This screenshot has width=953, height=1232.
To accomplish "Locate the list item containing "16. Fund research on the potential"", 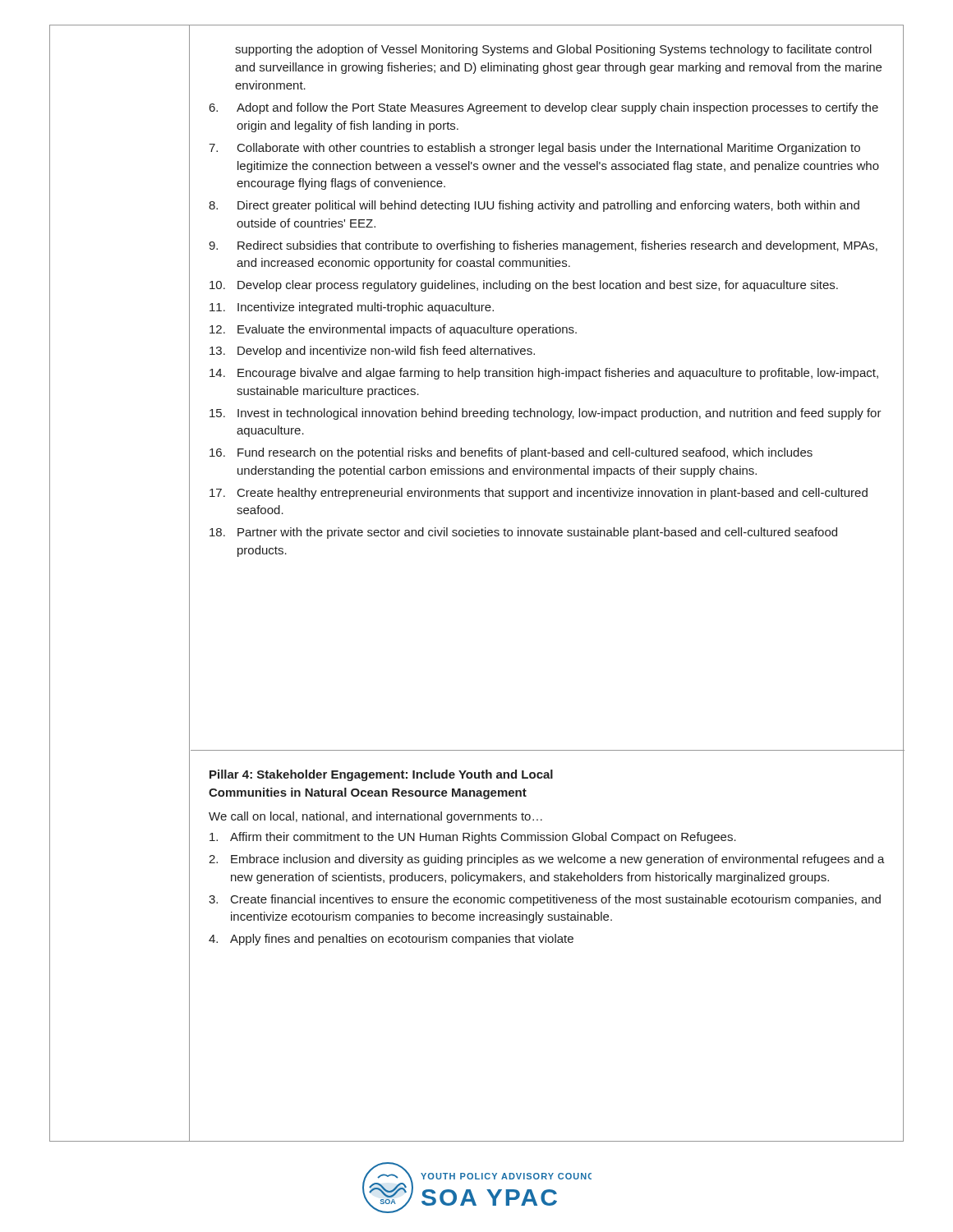I will (548, 461).
